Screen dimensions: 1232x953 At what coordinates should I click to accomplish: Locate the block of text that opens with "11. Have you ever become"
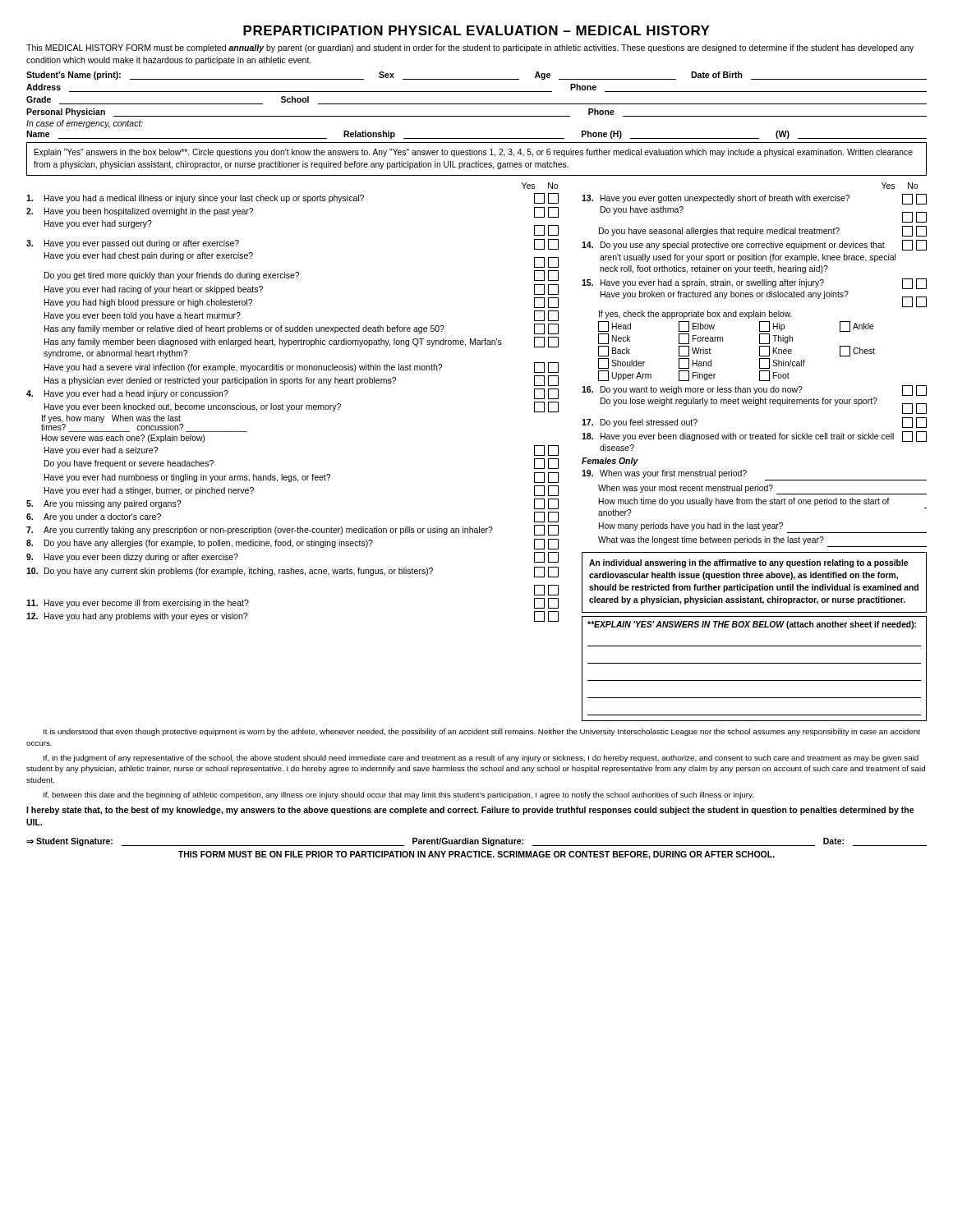pos(138,603)
